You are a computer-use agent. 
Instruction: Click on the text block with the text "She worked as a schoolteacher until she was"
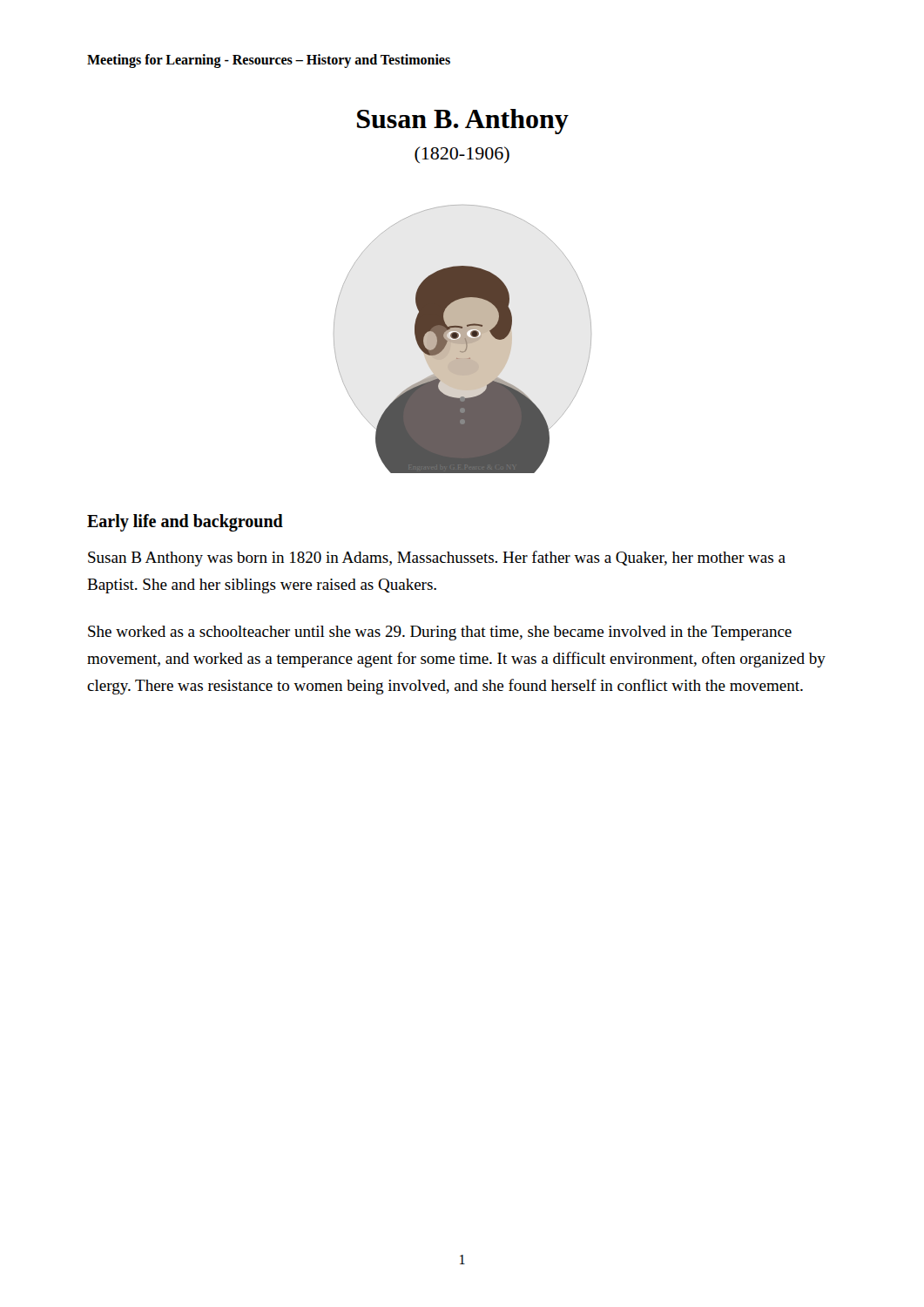[x=456, y=658]
